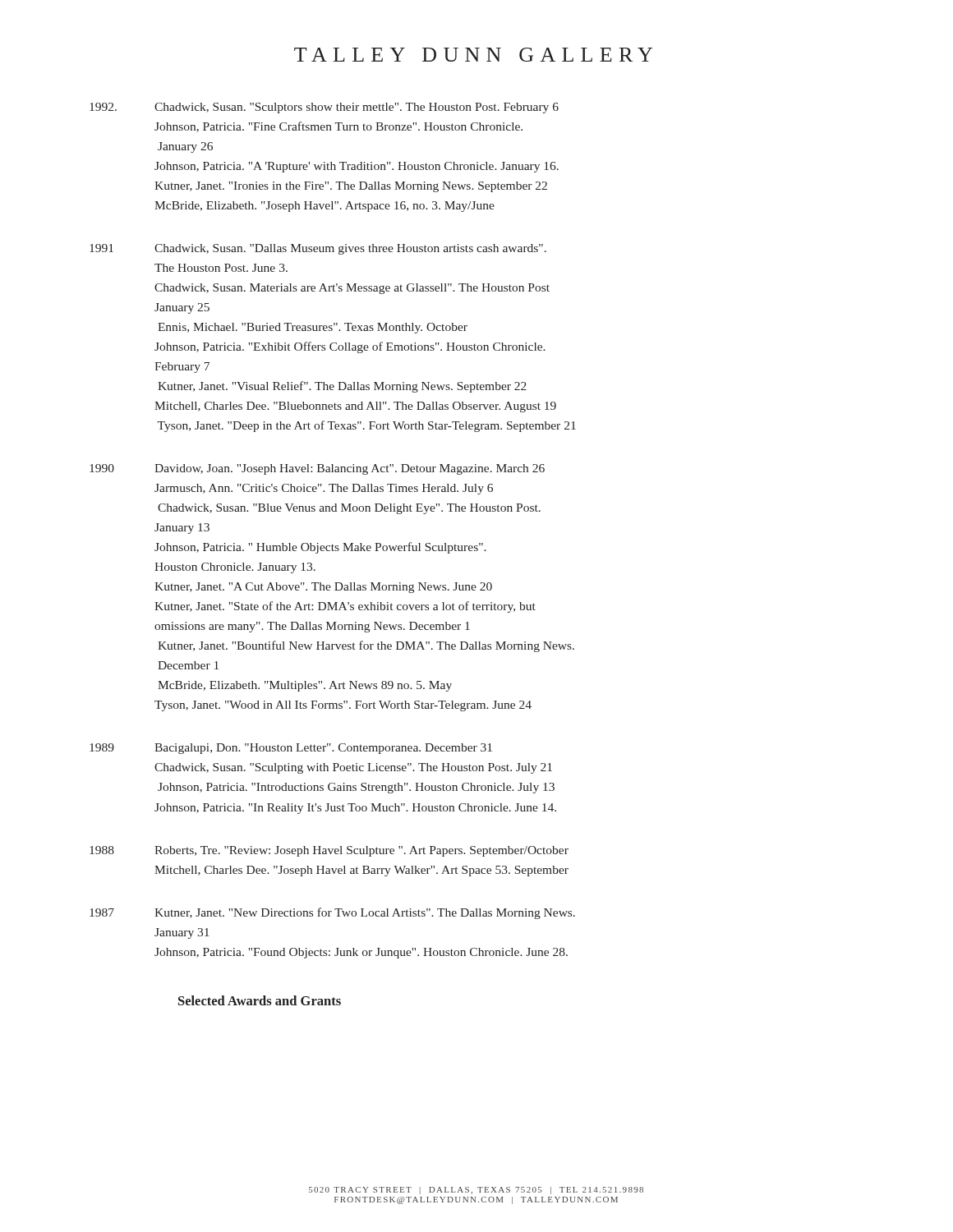Locate the block of text that opens with "1987 Kutner, Janet. "New Directions for Two"
Viewport: 953px width, 1232px height.
point(332,913)
